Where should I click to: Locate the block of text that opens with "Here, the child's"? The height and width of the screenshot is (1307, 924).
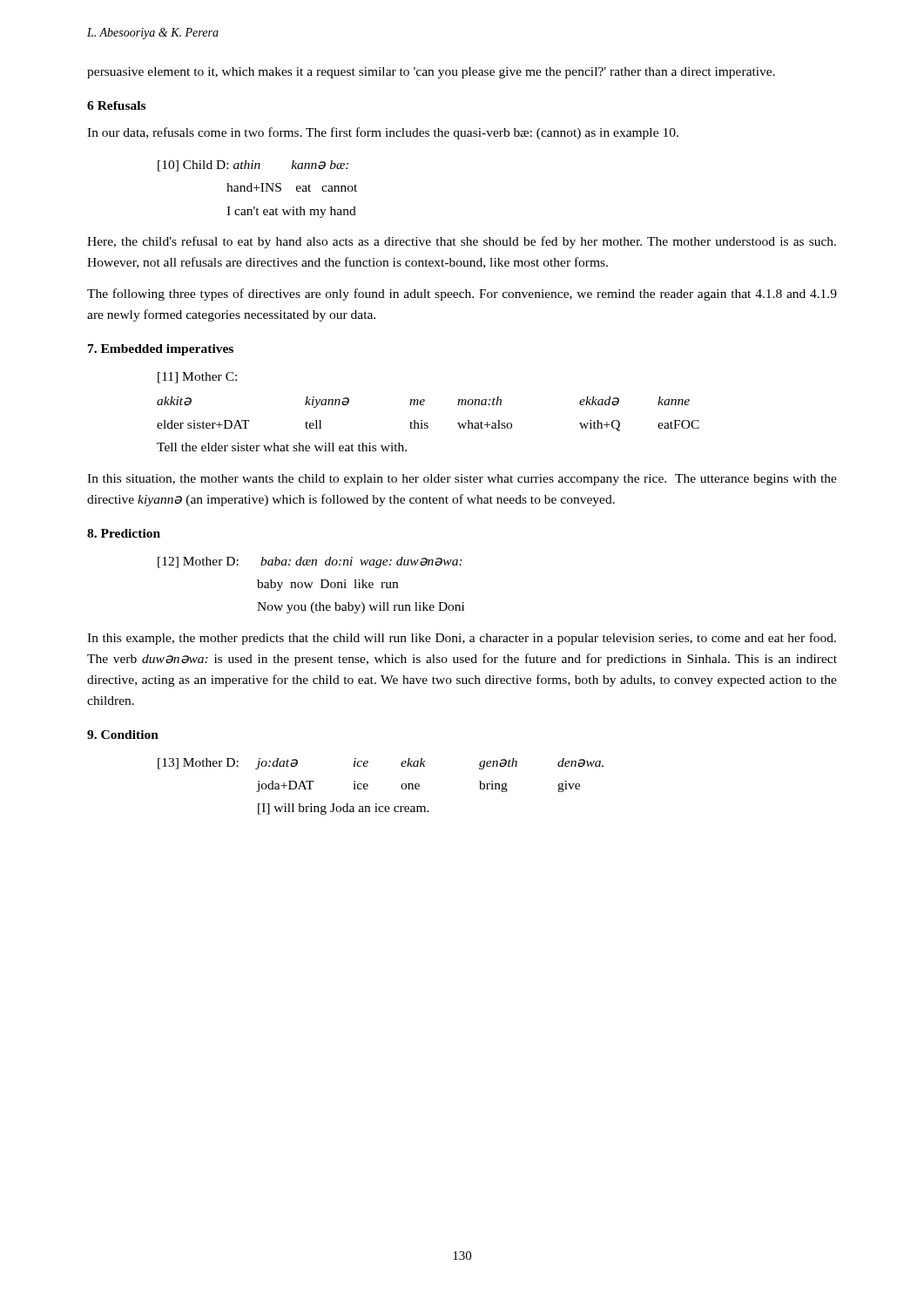pyautogui.click(x=462, y=252)
